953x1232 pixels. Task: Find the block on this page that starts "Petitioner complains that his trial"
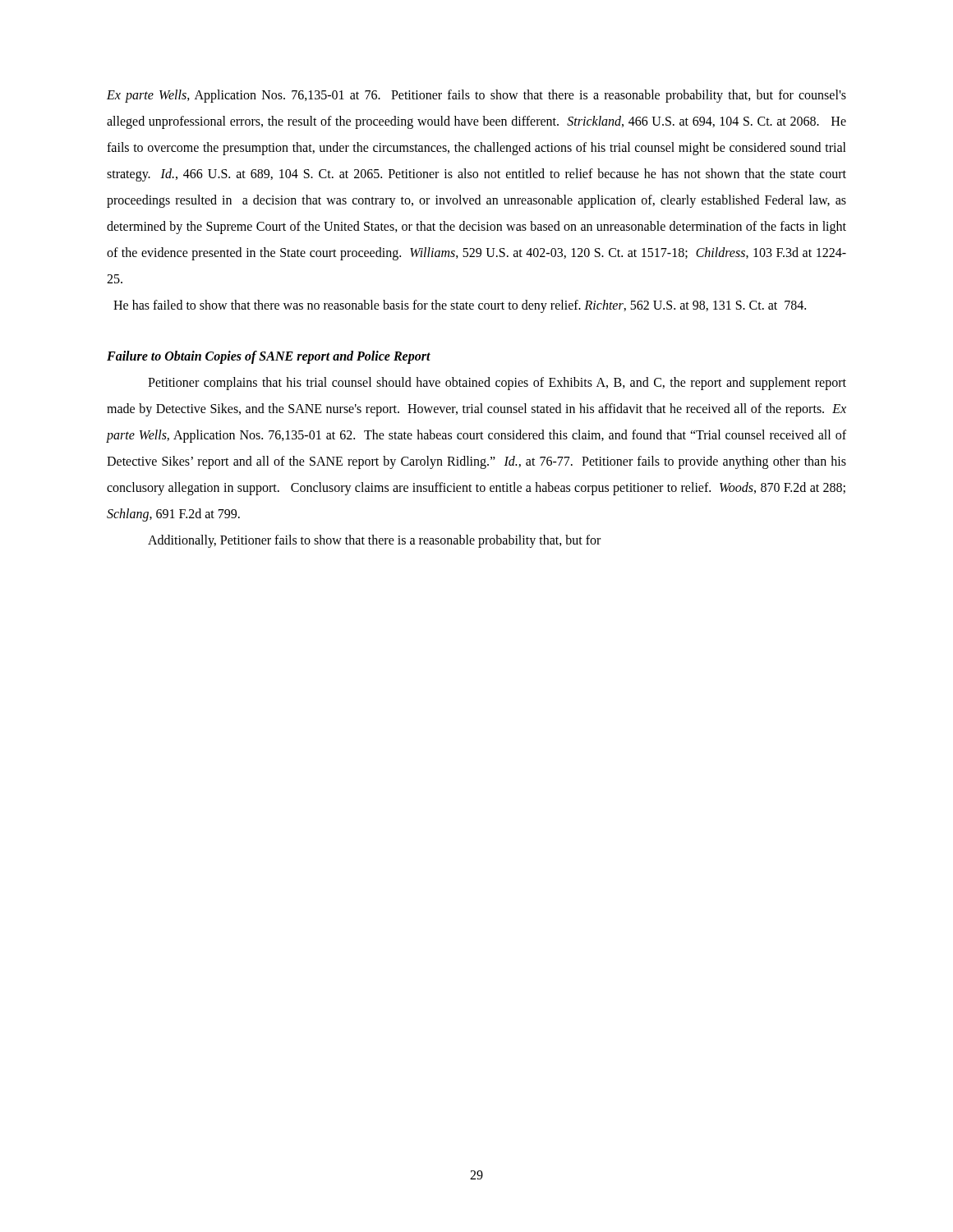(x=476, y=448)
